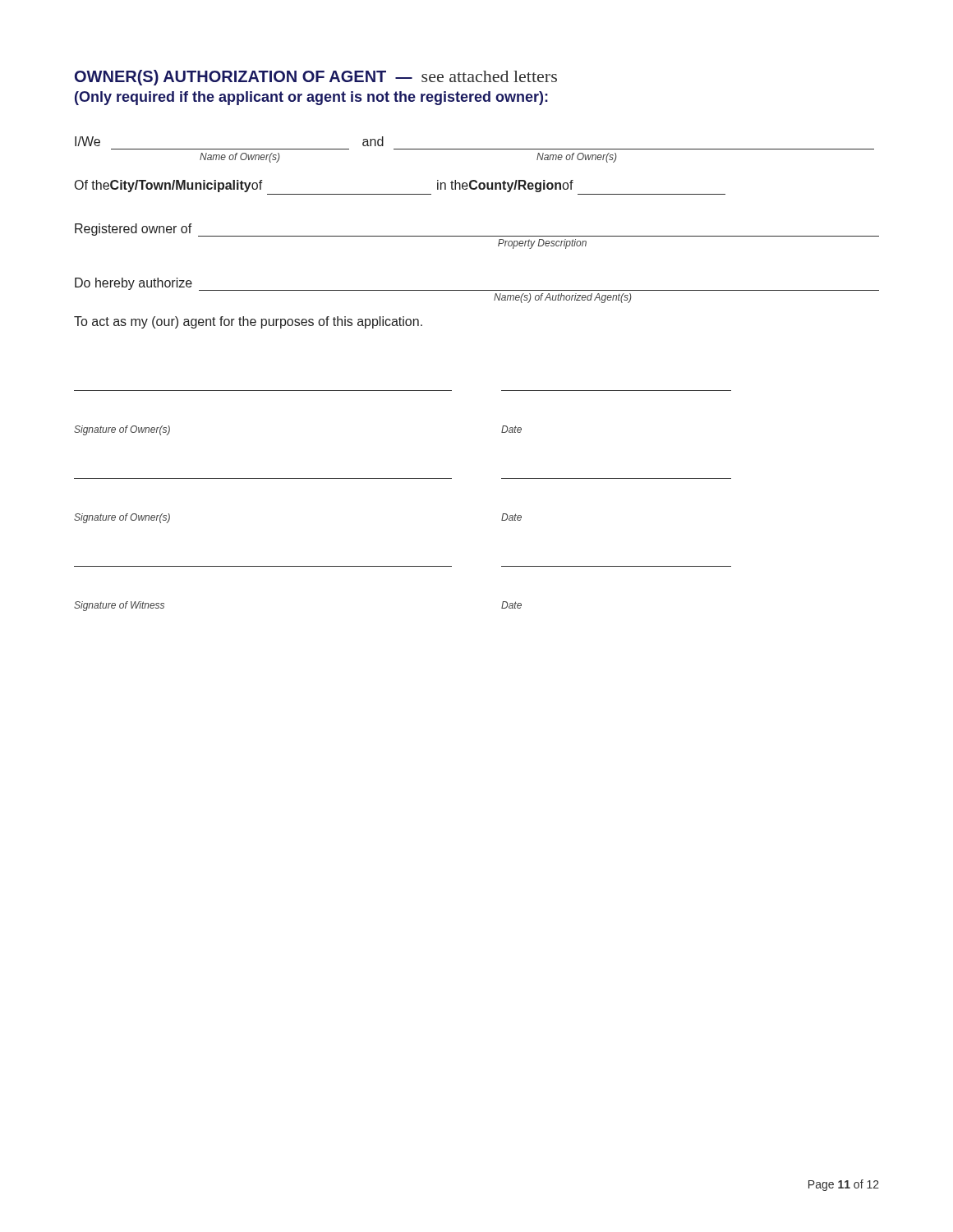Select the region starting "OWNER(S) AUTHORIZATION OF"
Image resolution: width=953 pixels, height=1232 pixels.
pyautogui.click(x=476, y=86)
